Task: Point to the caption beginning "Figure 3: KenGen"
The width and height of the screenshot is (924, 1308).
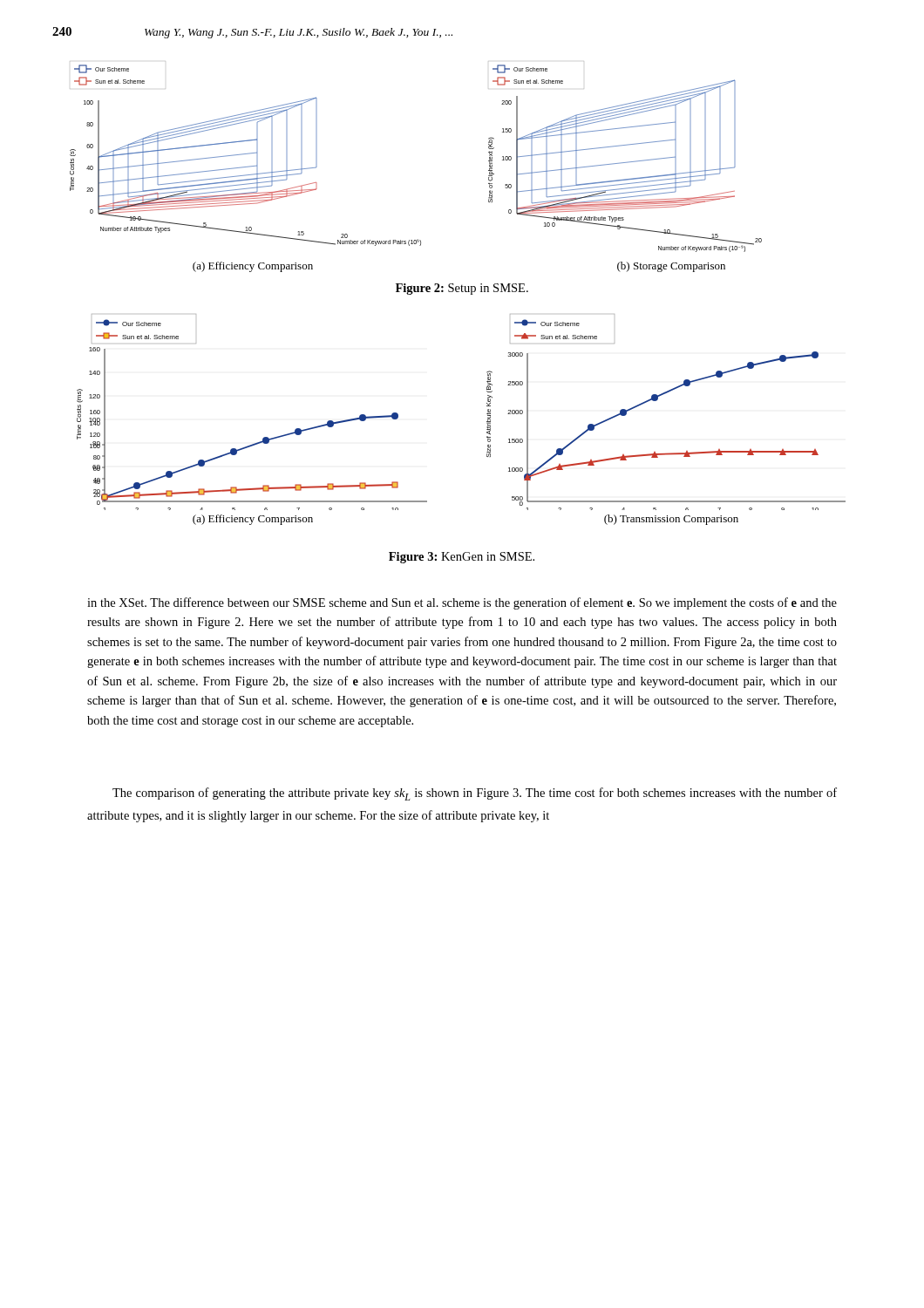Action: pos(462,556)
